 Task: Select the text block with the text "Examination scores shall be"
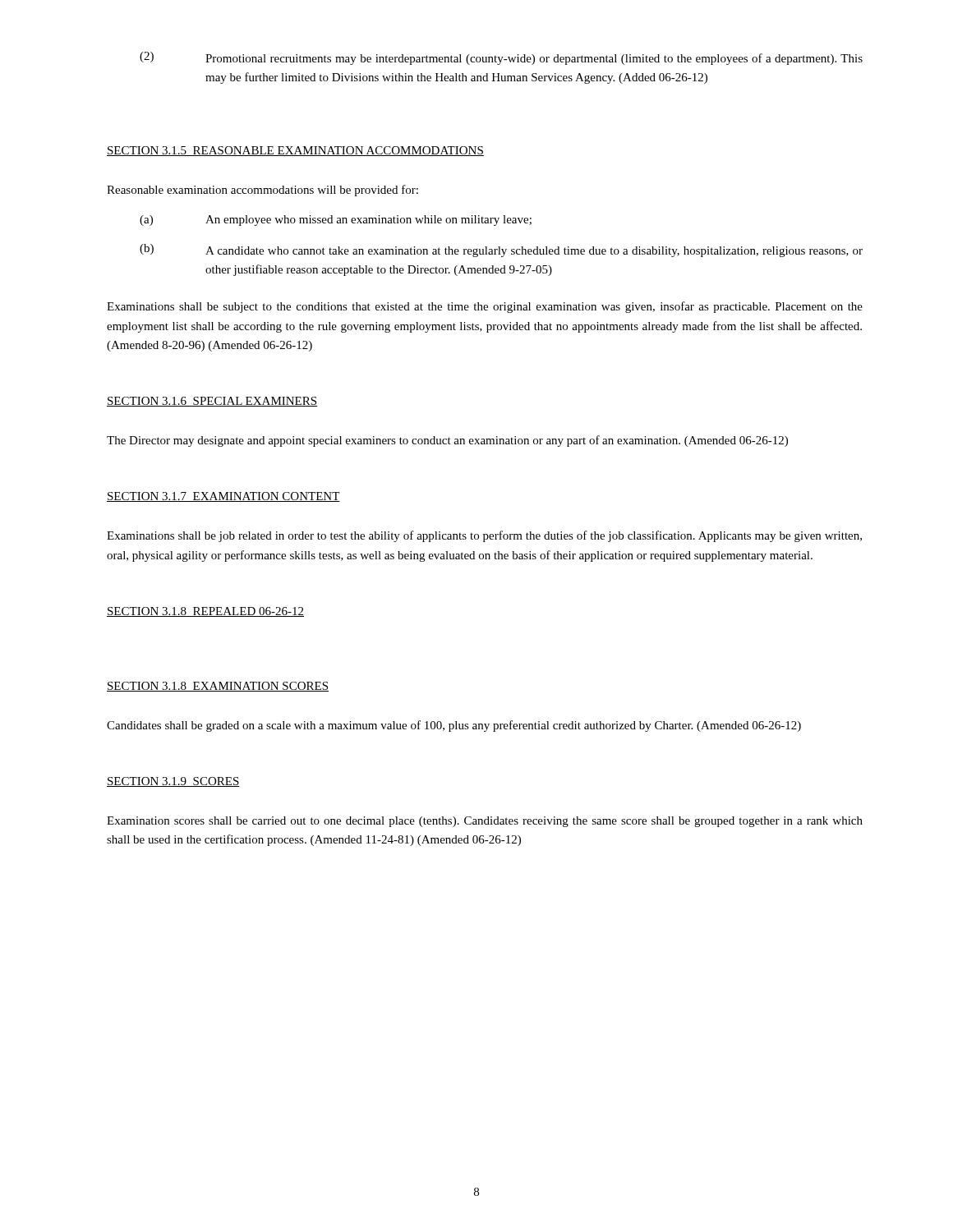pyautogui.click(x=485, y=831)
